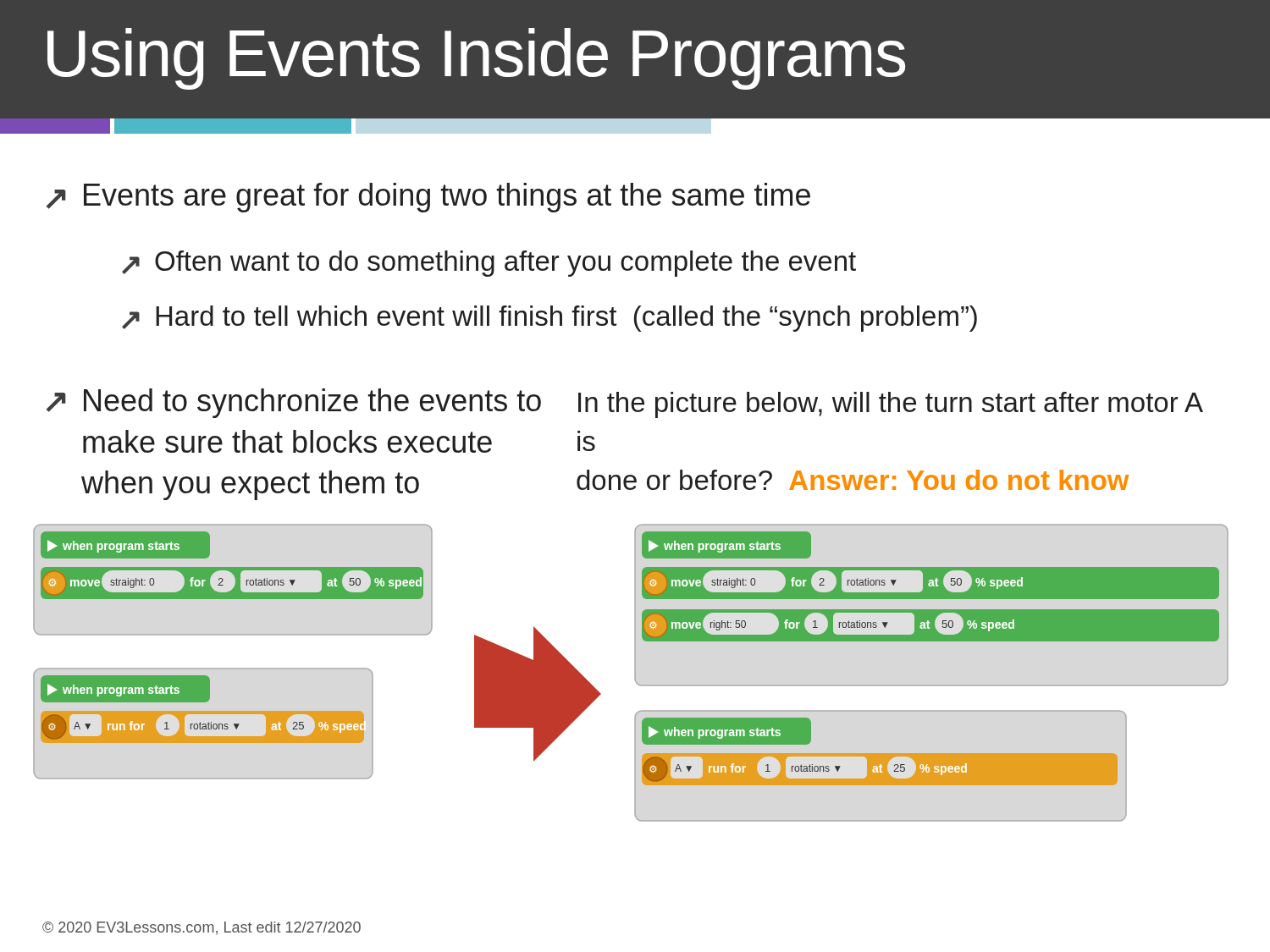Viewport: 1270px width, 952px height.
Task: Point to the block beginning "↗ Often want to do something after"
Action: (487, 263)
